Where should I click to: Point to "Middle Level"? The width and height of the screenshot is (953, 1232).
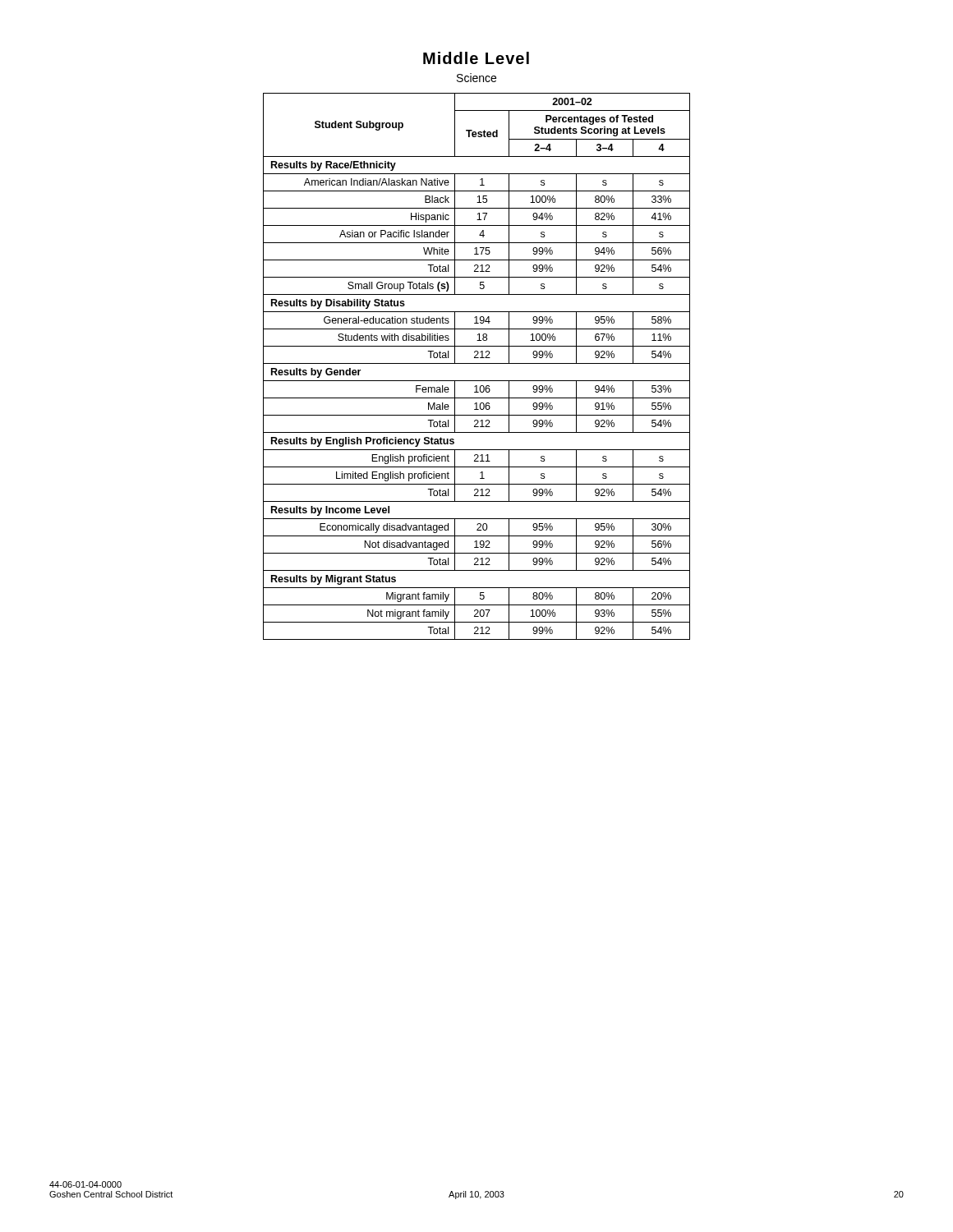(476, 58)
